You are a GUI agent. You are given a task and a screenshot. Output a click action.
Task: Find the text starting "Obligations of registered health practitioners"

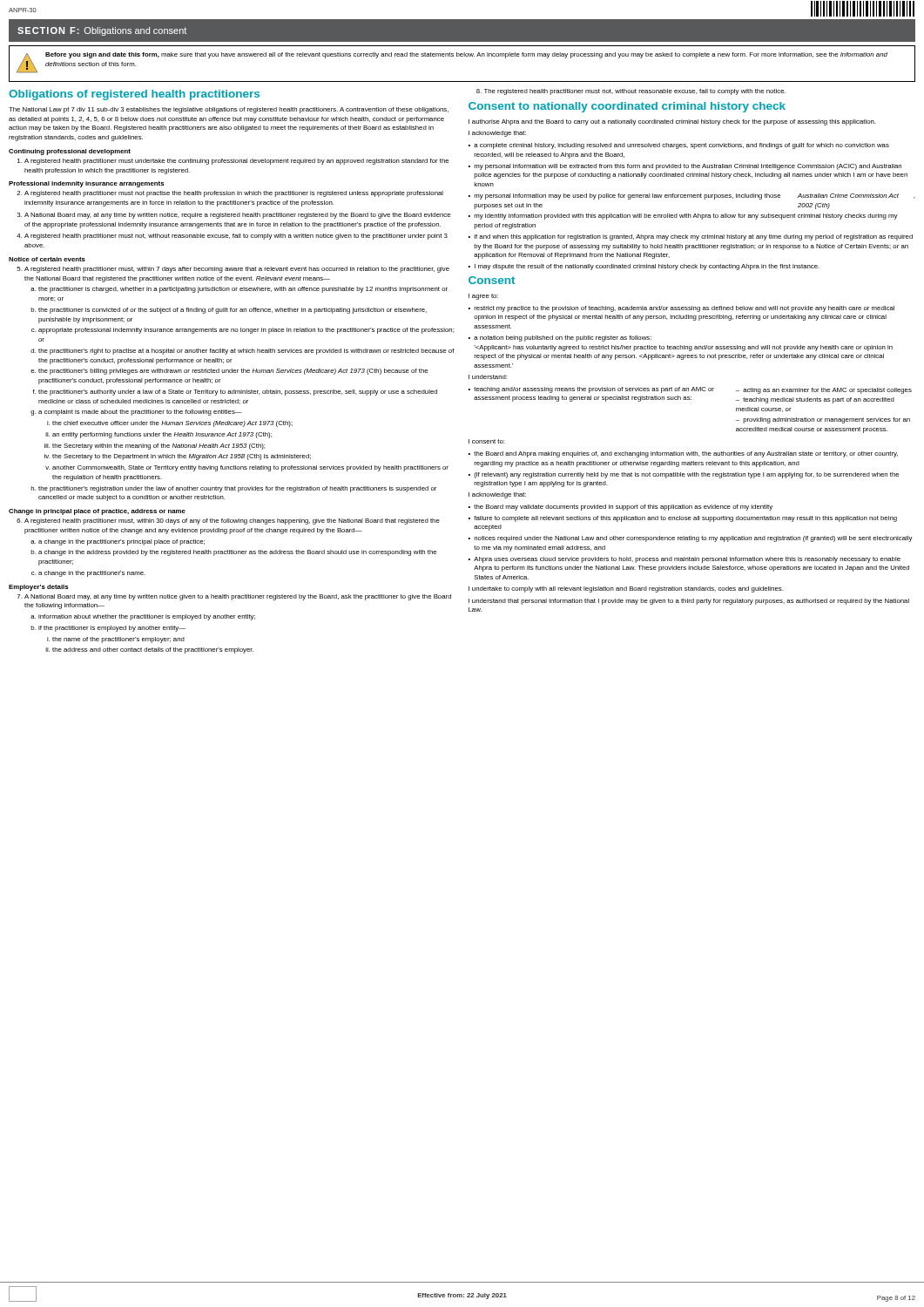232,94
